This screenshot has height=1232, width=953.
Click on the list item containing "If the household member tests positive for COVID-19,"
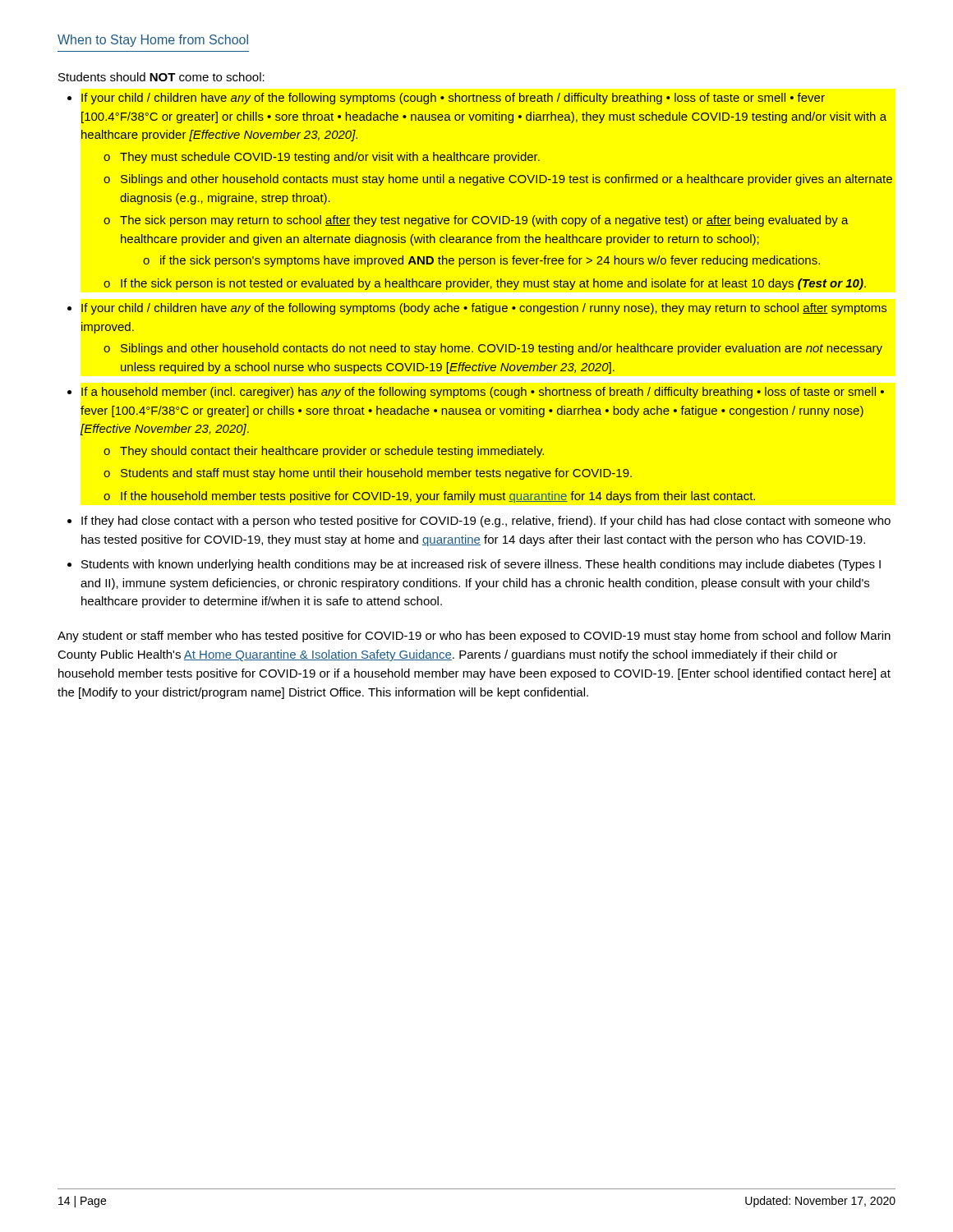(438, 495)
